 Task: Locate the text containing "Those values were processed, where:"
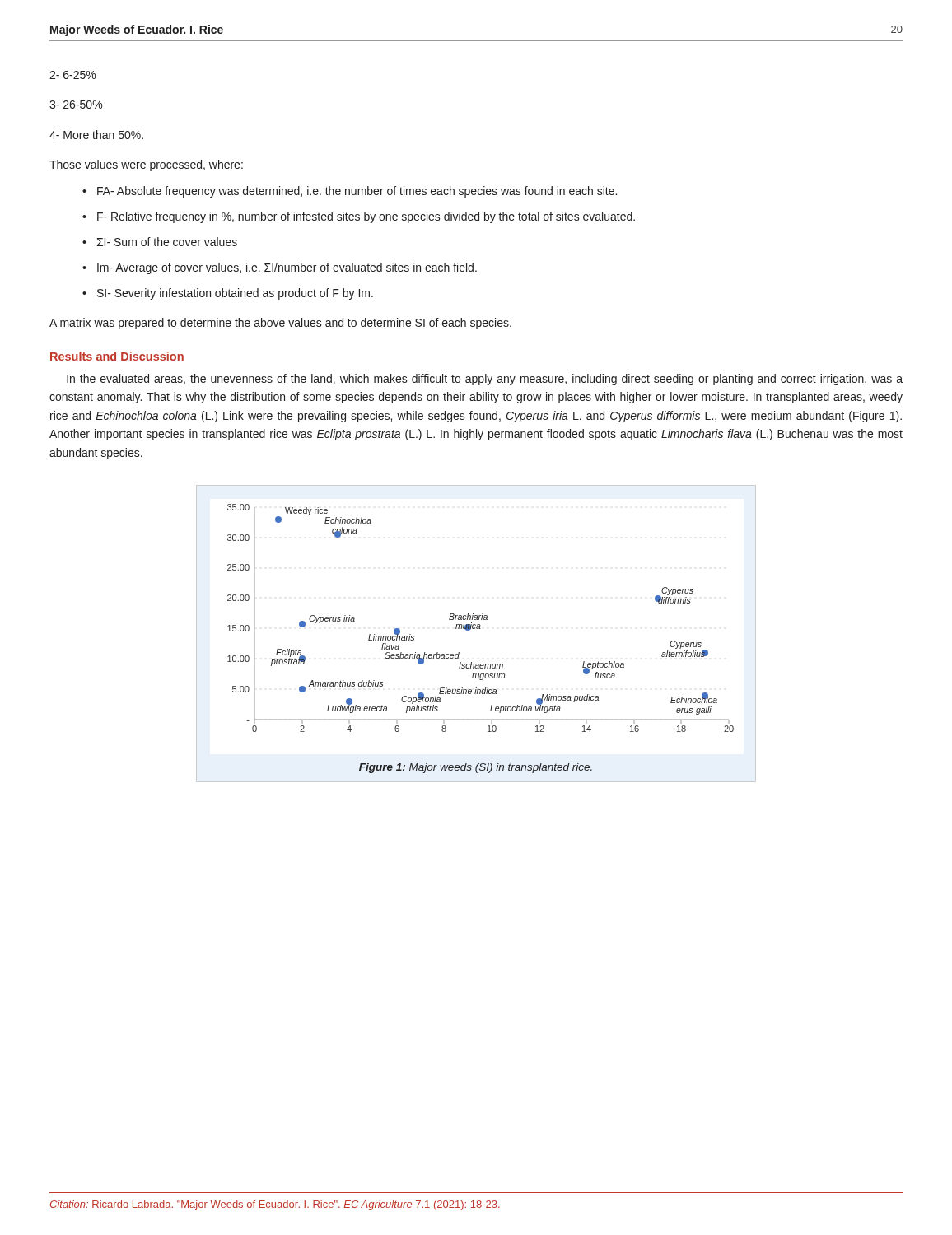coord(147,165)
